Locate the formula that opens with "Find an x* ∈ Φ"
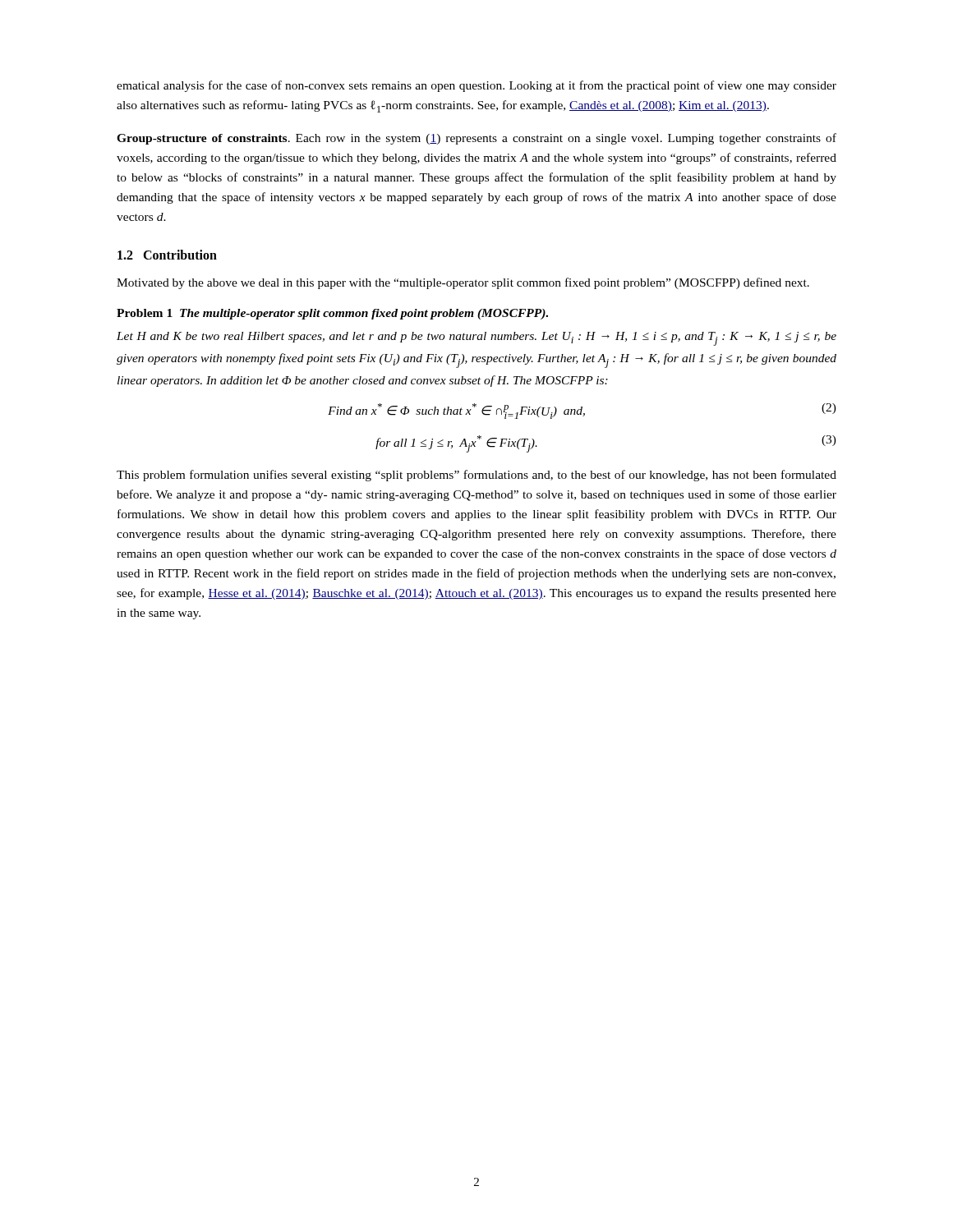This screenshot has width=953, height=1232. [x=476, y=410]
